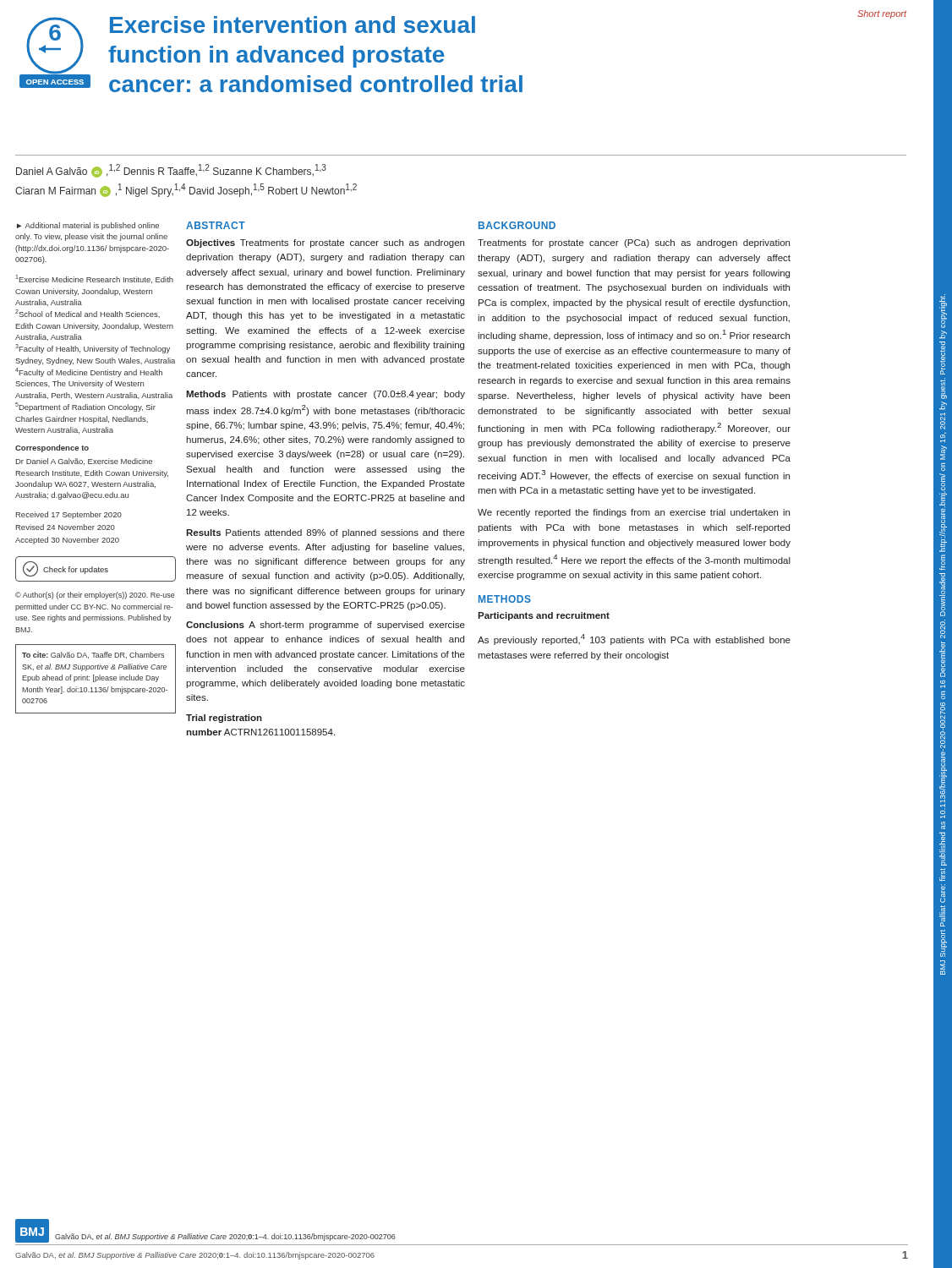This screenshot has height=1268, width=952.
Task: Find the block on this page that starts "Treatments for prostate"
Action: point(634,367)
